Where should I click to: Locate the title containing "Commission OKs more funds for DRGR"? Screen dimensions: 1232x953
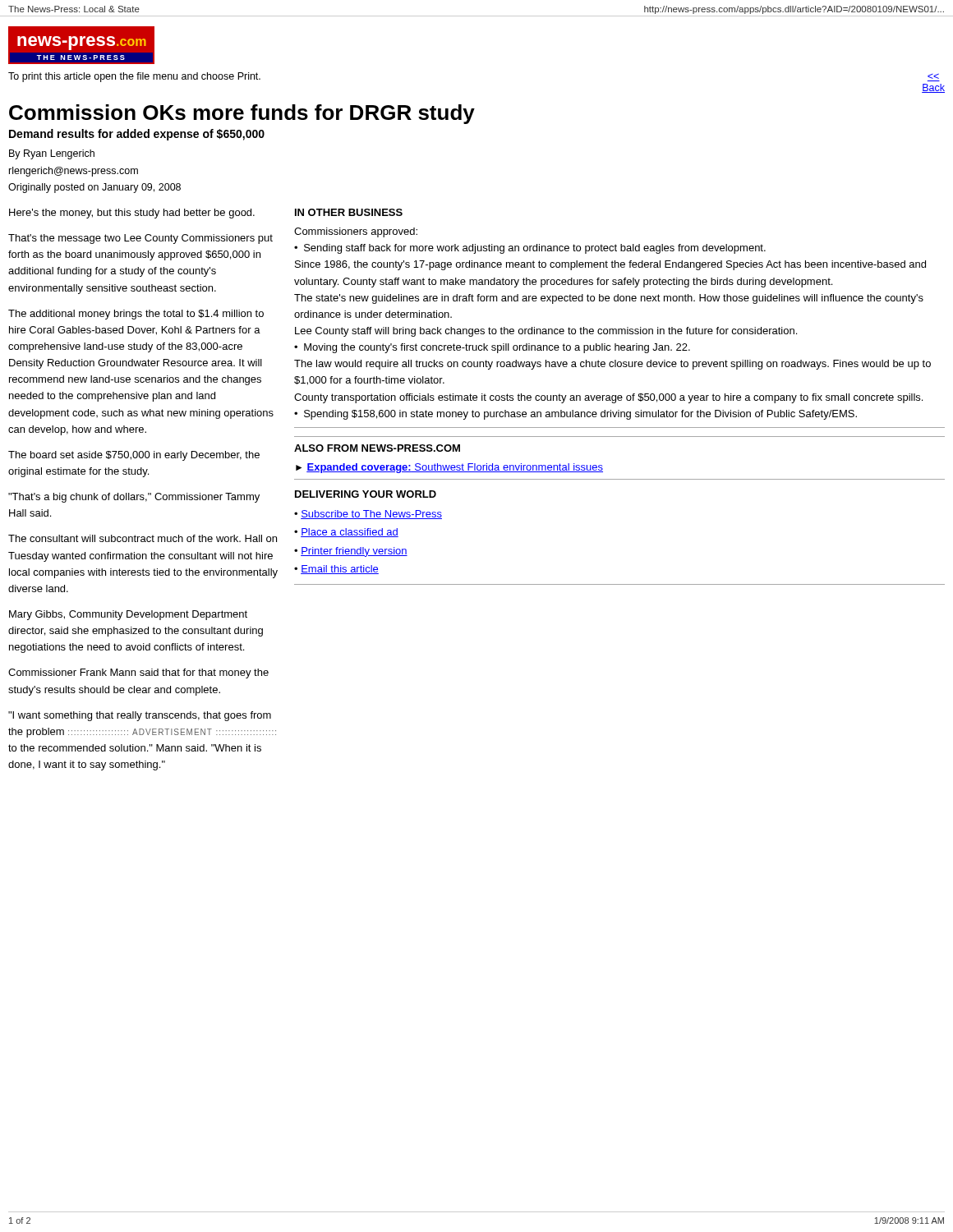[241, 112]
